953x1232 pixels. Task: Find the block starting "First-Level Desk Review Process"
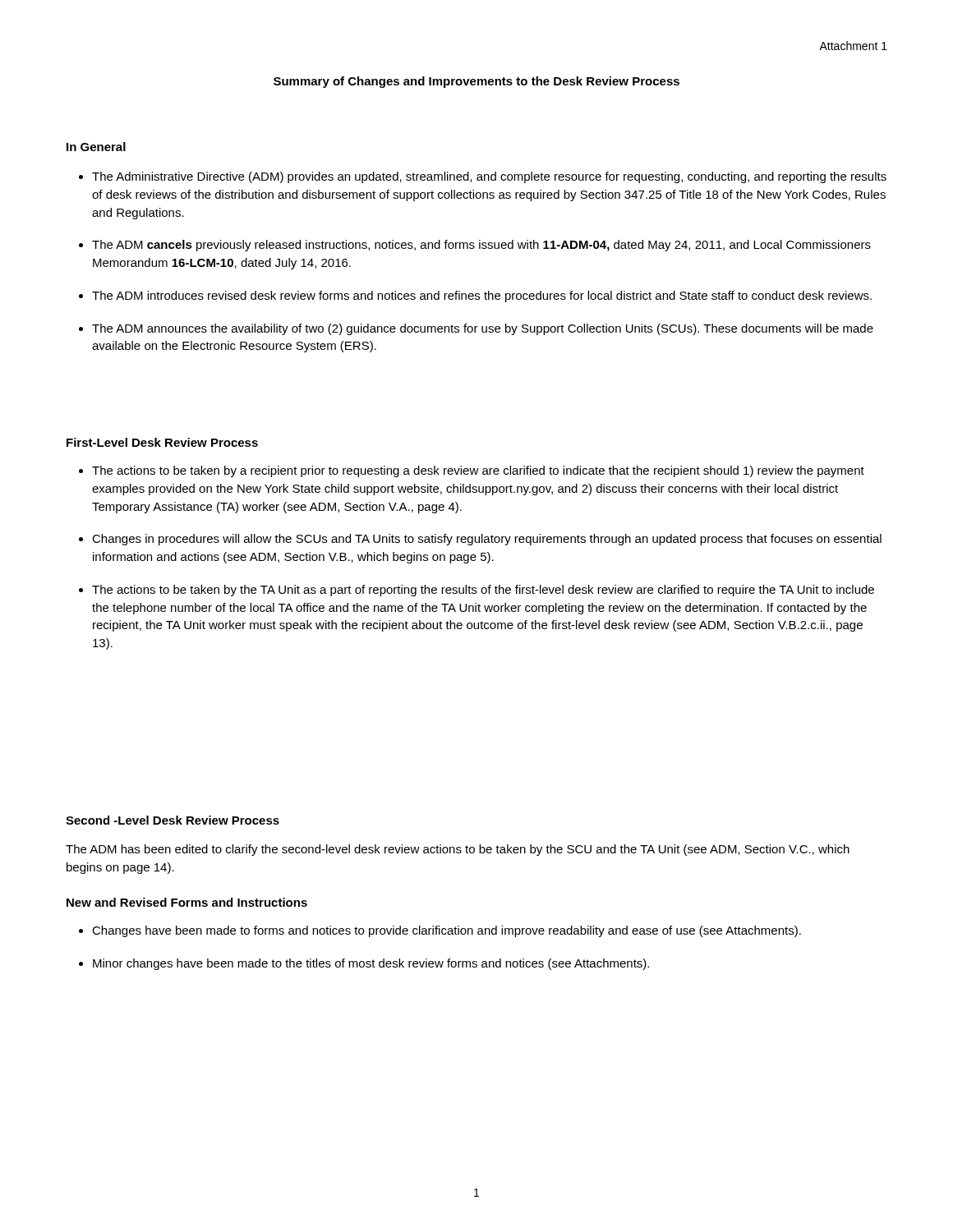(x=162, y=442)
